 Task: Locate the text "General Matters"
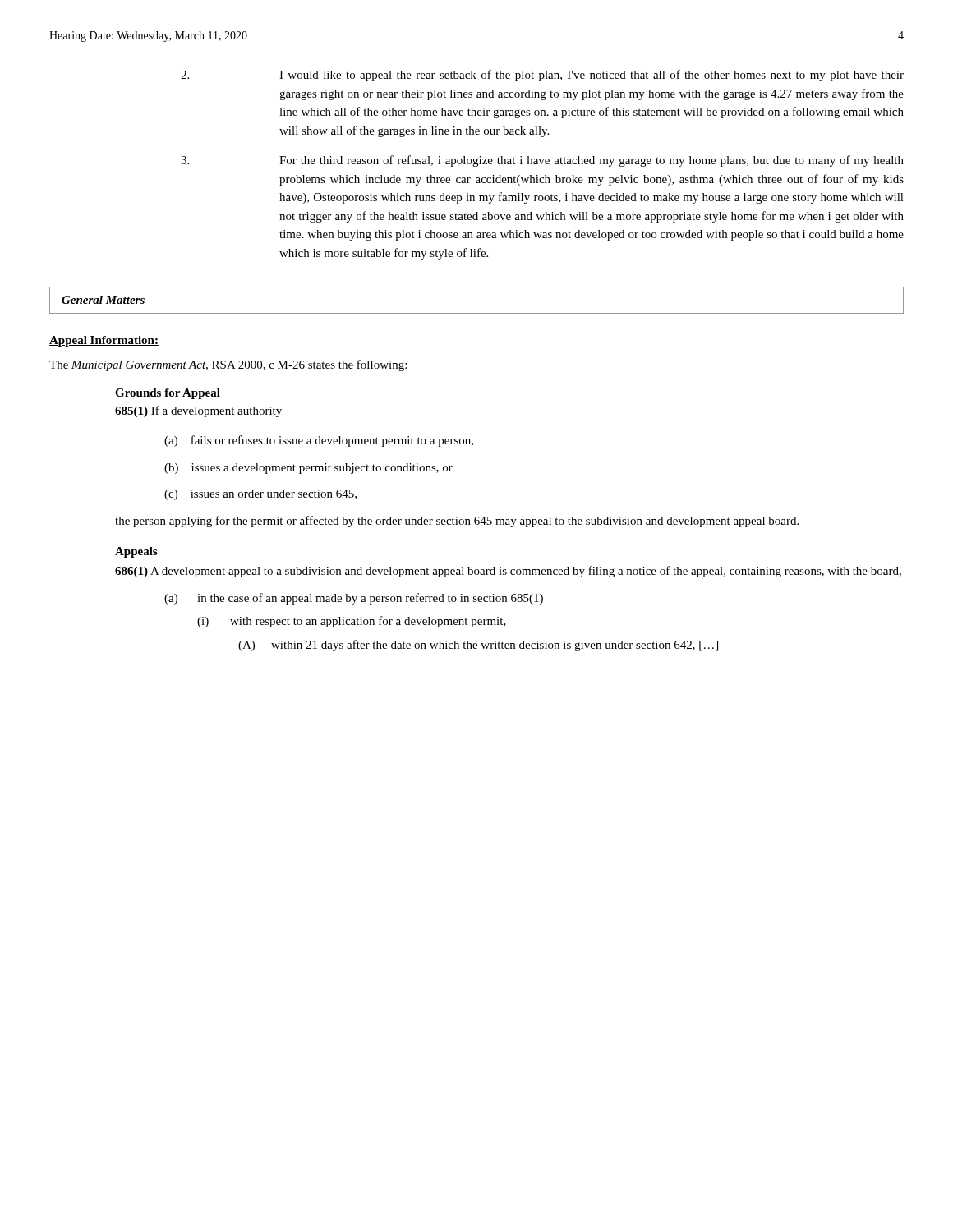tap(103, 300)
